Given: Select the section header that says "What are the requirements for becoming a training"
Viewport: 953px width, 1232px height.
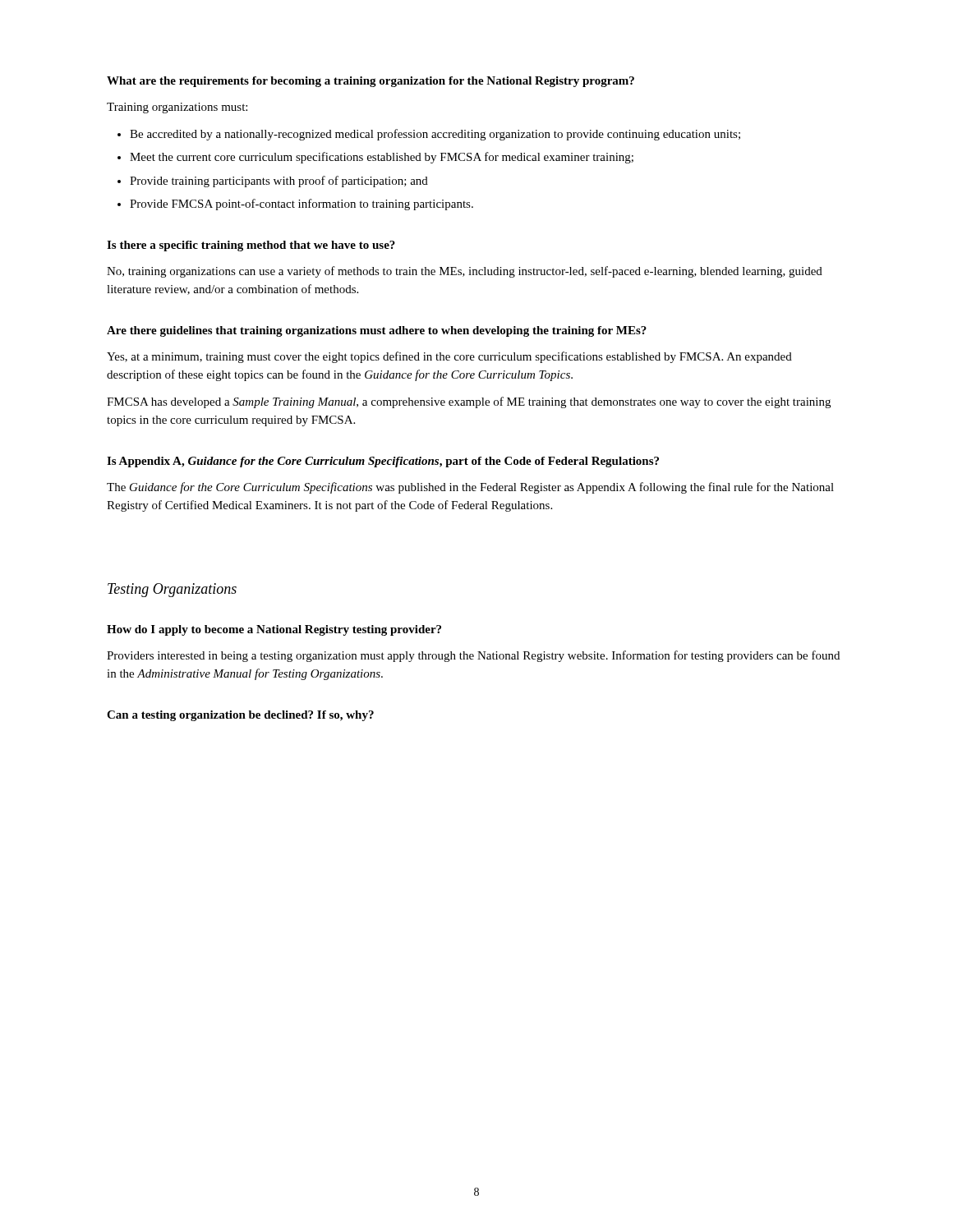Looking at the screenshot, I should 371,81.
